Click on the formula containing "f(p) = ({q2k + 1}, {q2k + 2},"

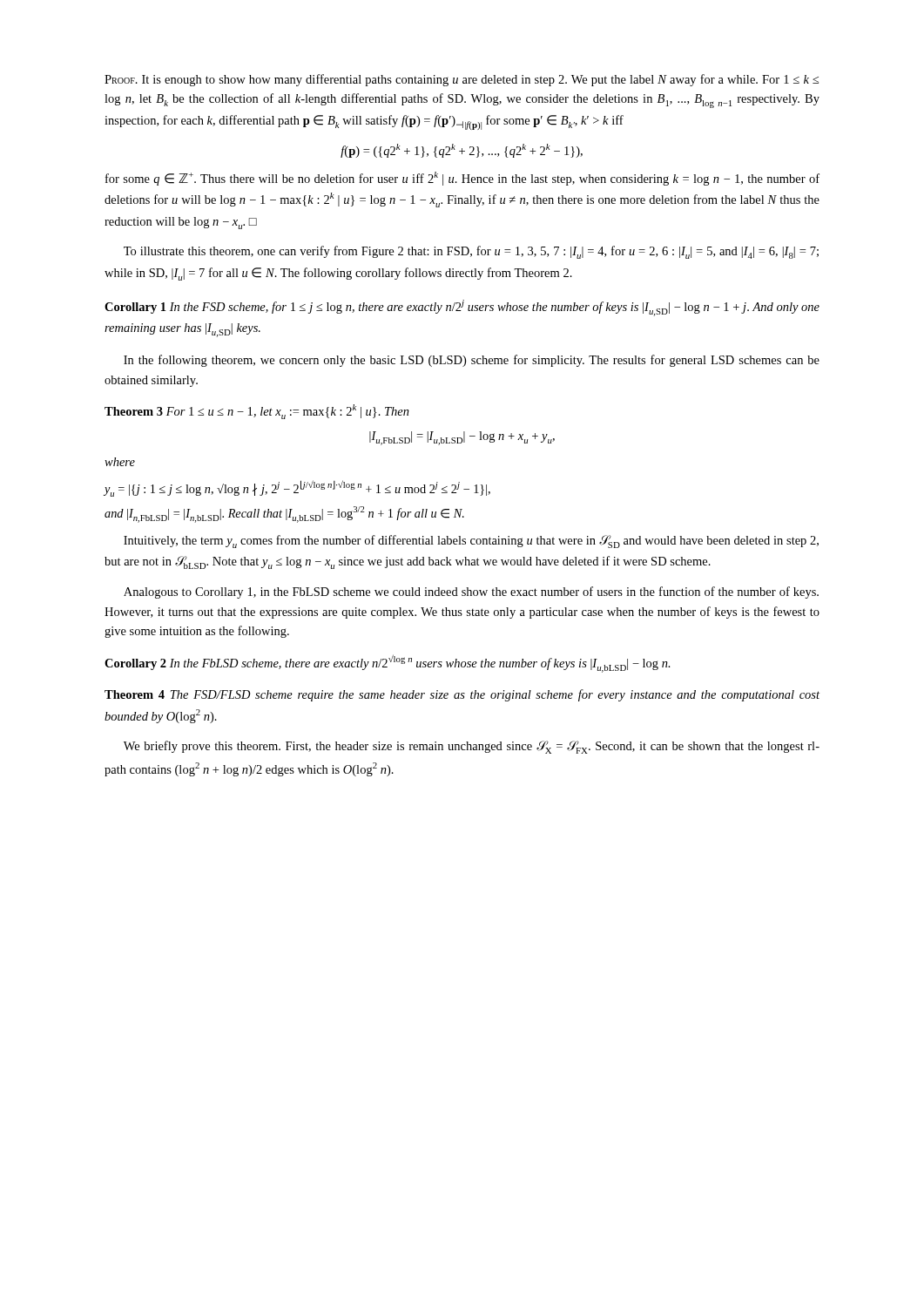point(462,149)
